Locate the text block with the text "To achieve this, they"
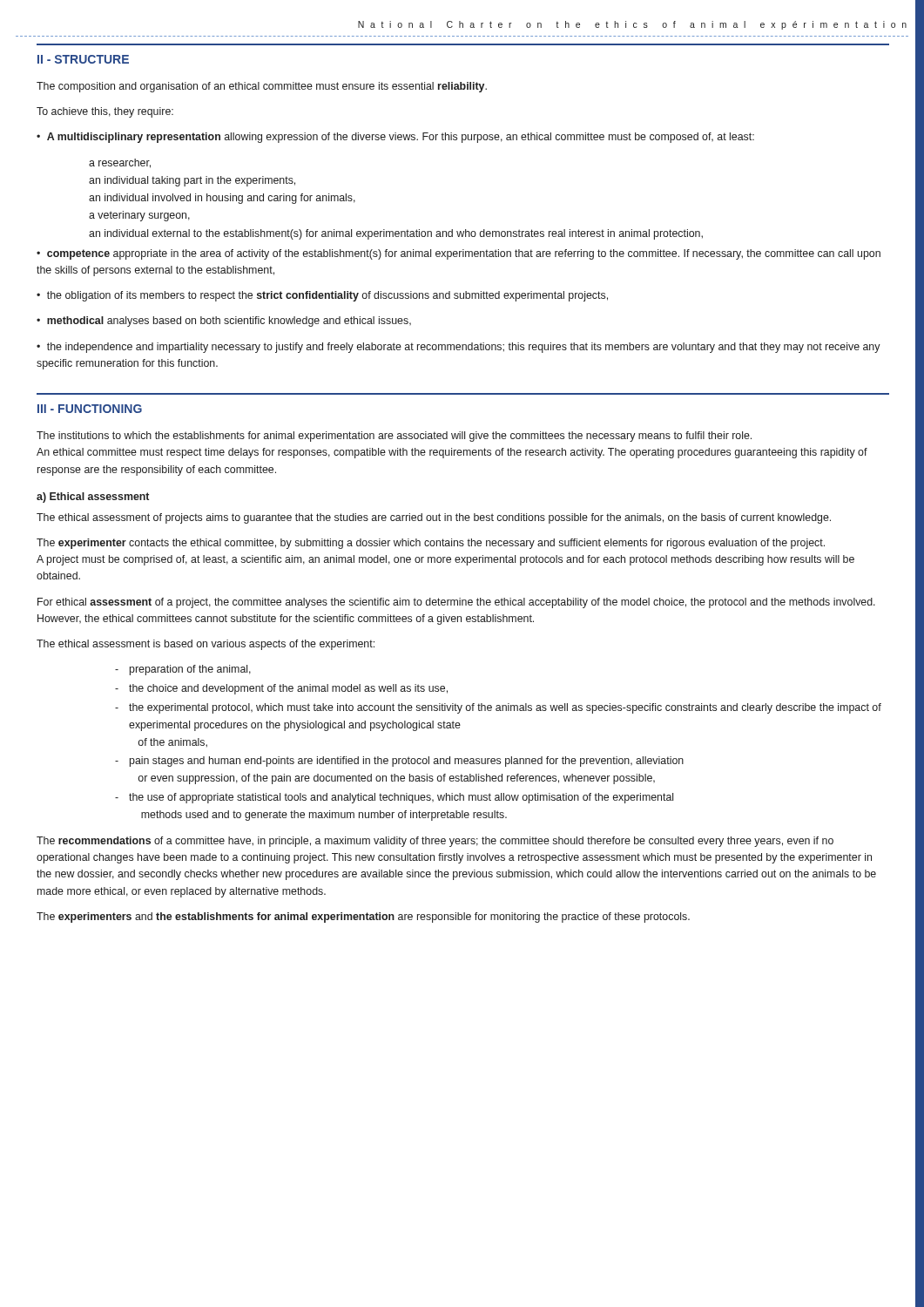924x1307 pixels. click(x=105, y=112)
